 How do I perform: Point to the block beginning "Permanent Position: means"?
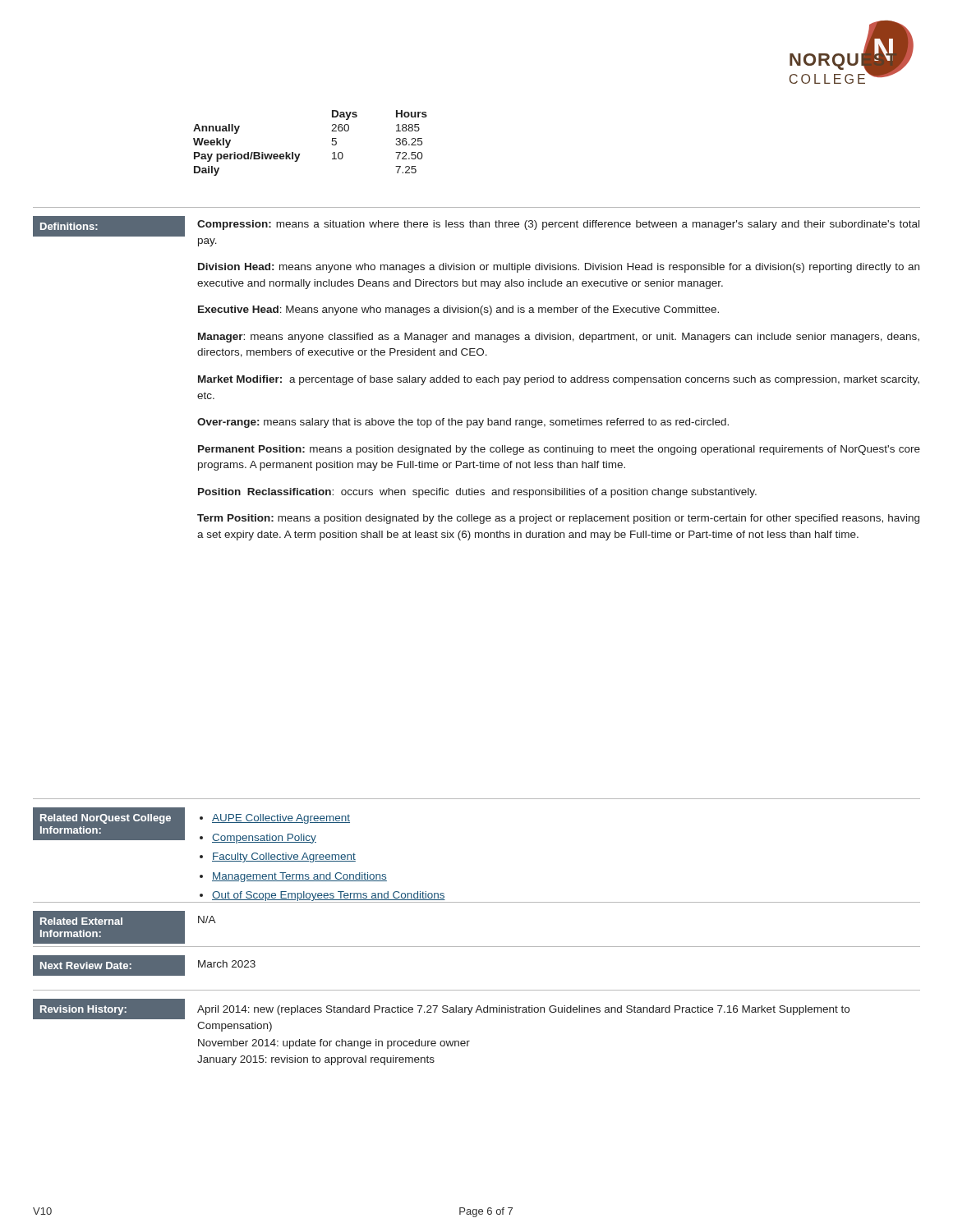coord(559,457)
